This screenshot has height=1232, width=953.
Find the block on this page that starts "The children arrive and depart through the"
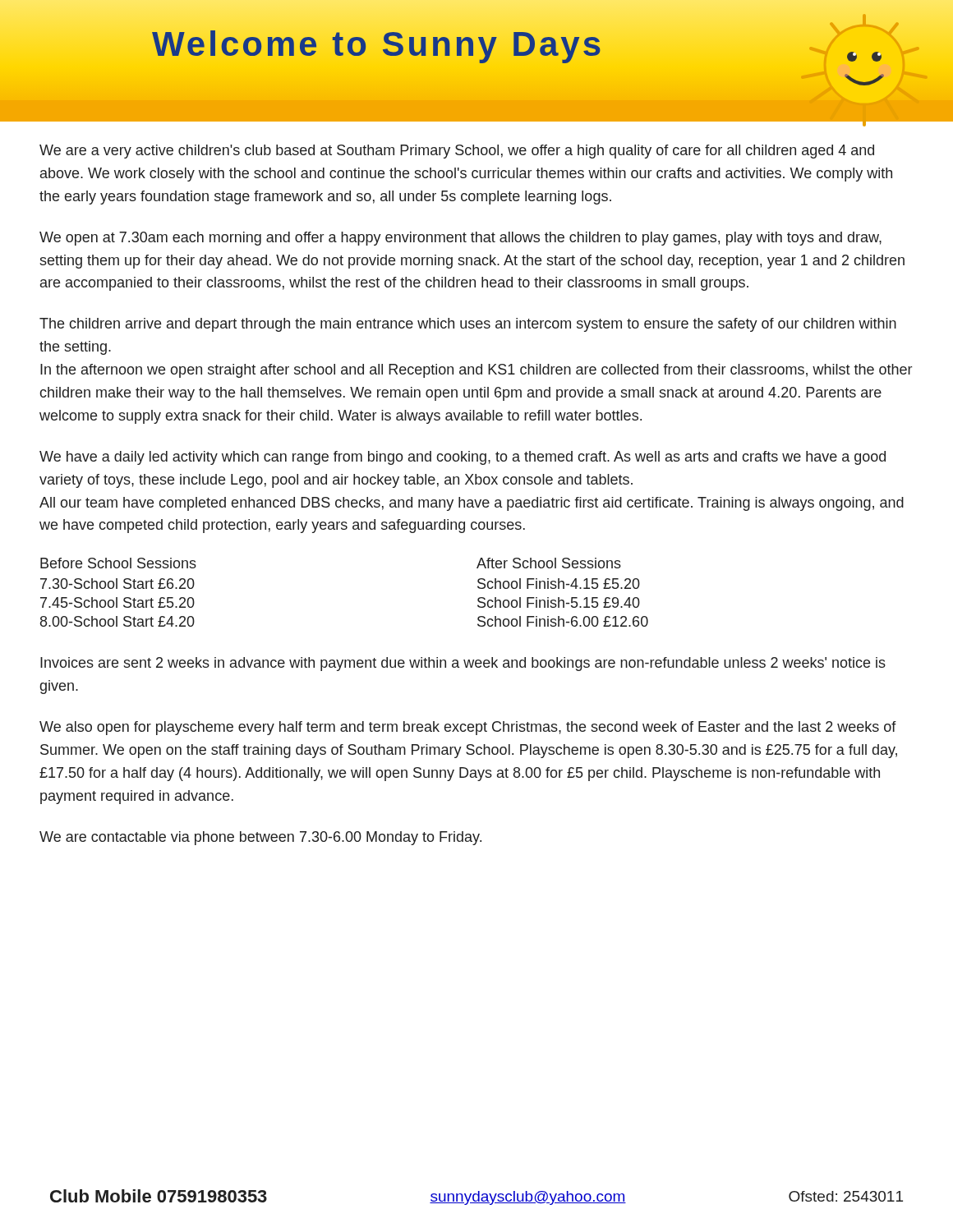point(476,370)
